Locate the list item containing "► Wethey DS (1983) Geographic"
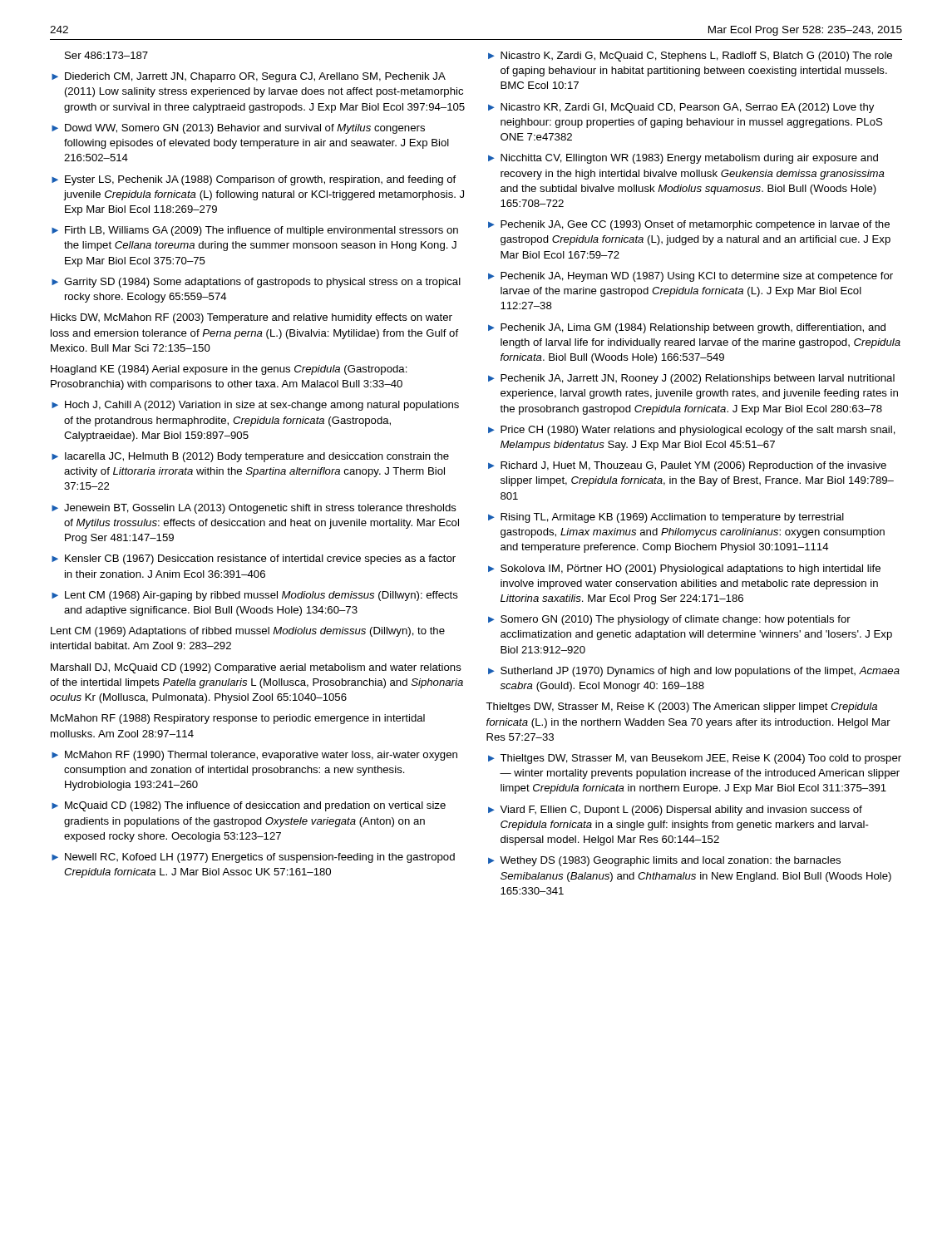Image resolution: width=952 pixels, height=1247 pixels. click(694, 876)
